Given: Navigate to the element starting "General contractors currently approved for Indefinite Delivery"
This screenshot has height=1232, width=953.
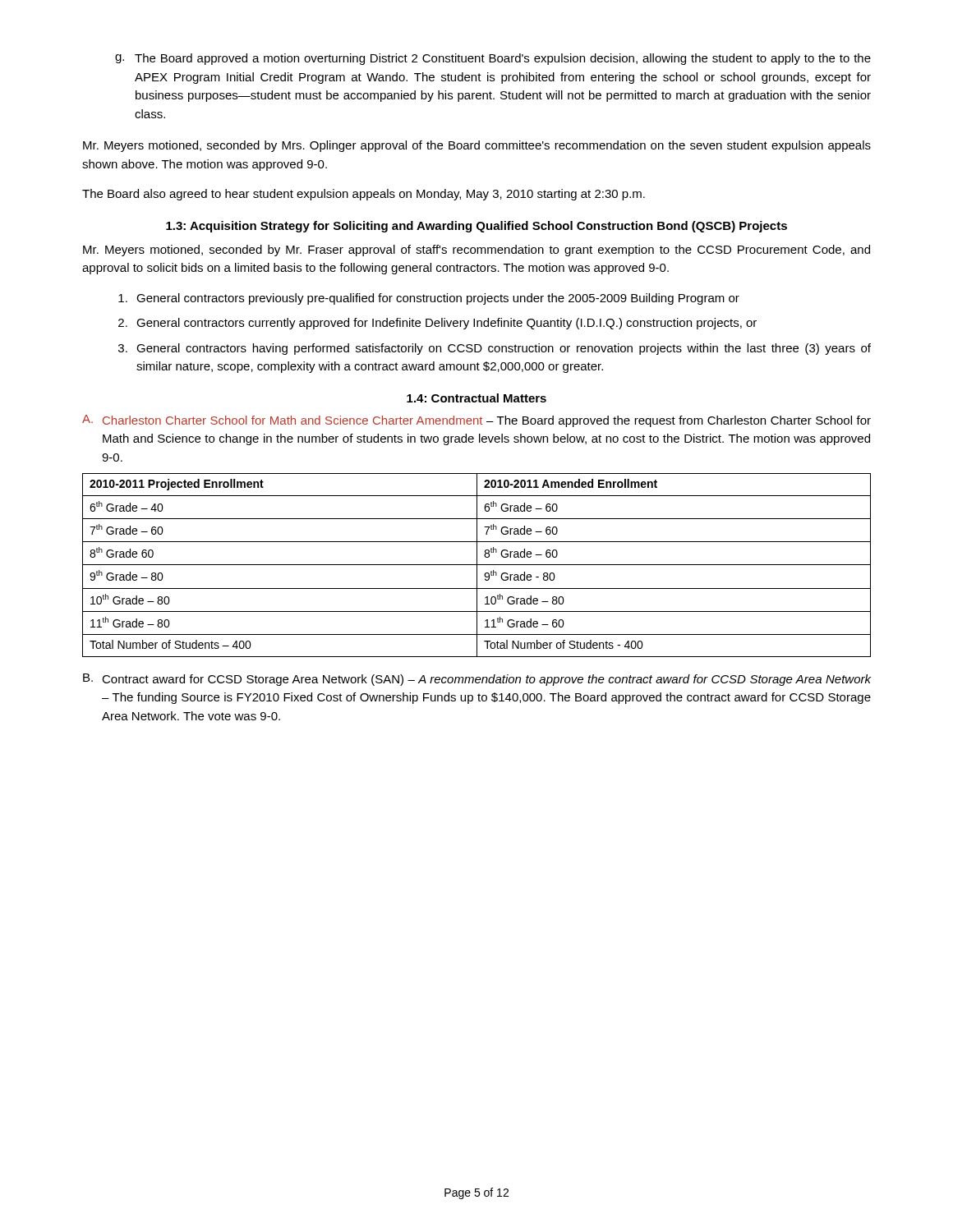Looking at the screenshot, I should coord(476,323).
